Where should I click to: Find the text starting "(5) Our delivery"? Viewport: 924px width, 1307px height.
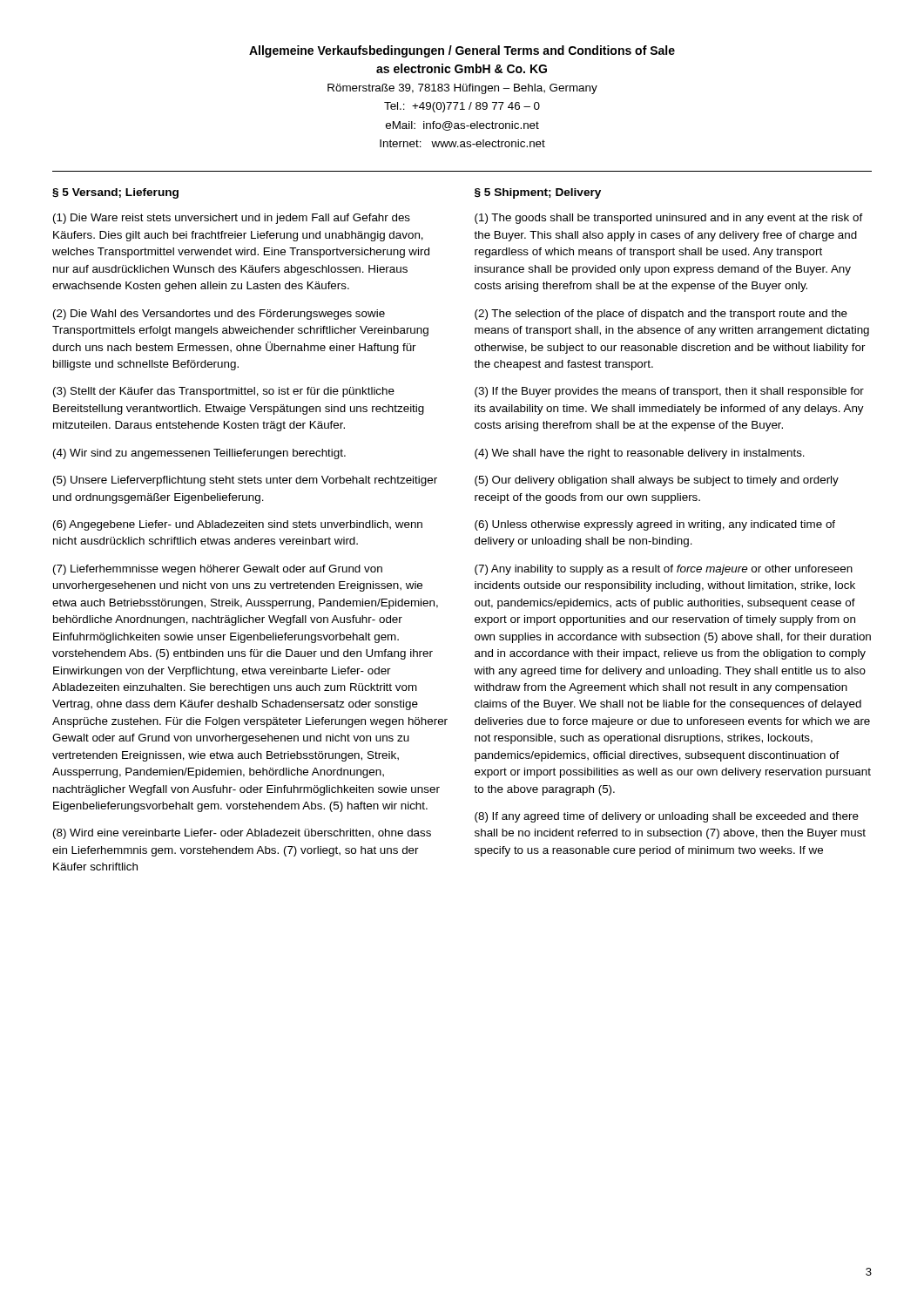tap(656, 488)
